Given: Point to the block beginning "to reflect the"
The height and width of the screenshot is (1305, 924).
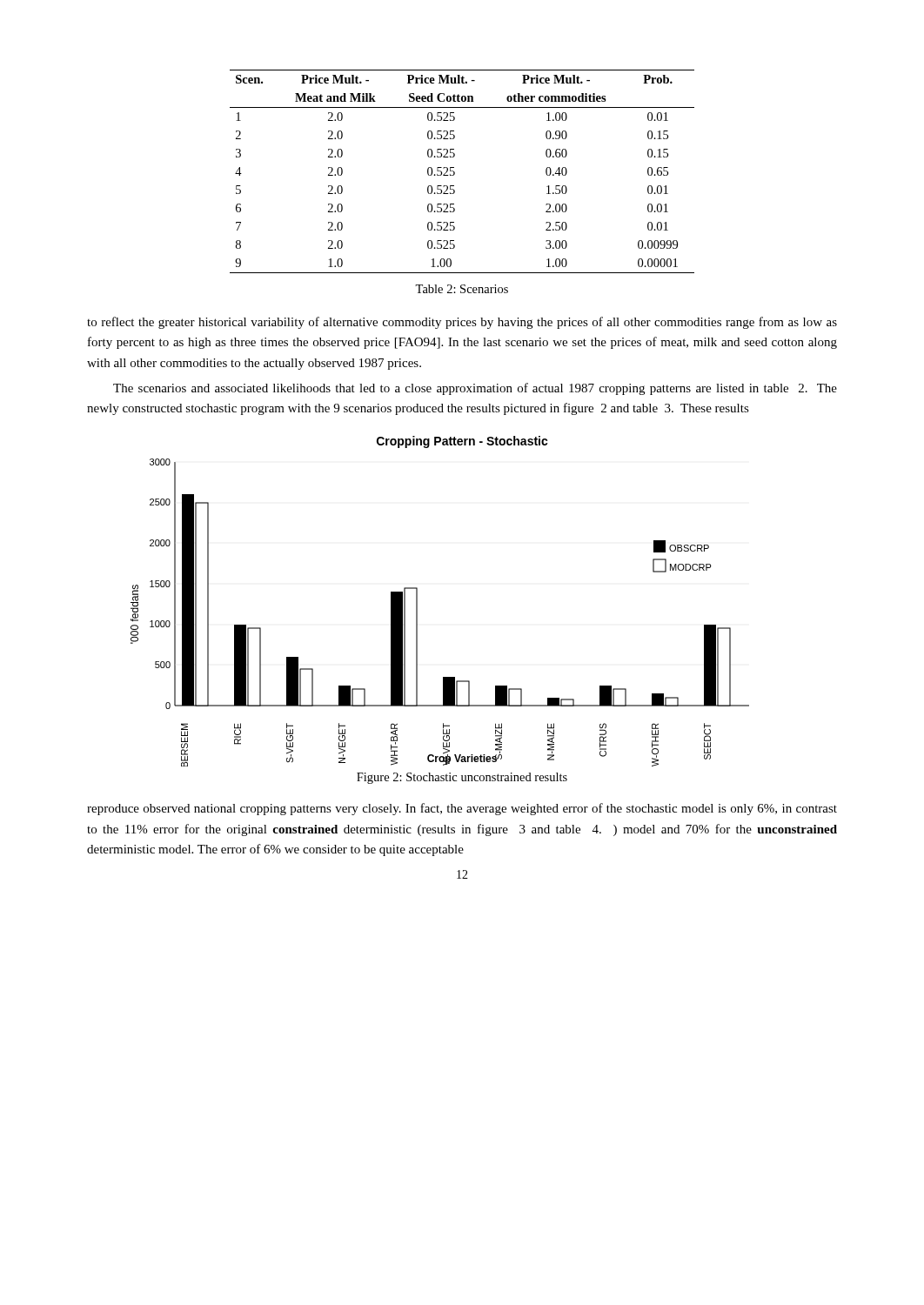Looking at the screenshot, I should point(462,342).
